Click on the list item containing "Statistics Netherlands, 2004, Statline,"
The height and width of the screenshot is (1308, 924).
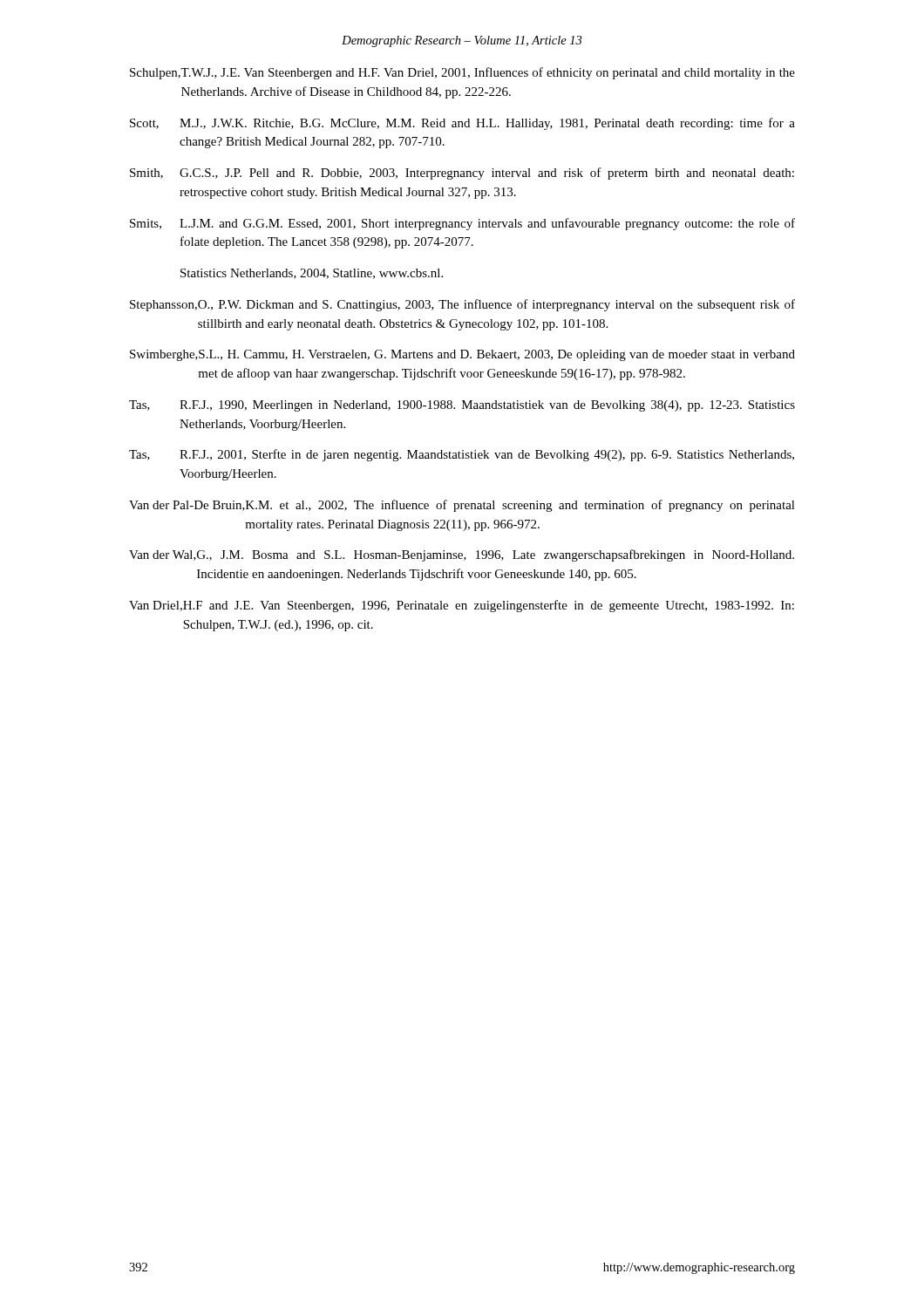coord(312,274)
